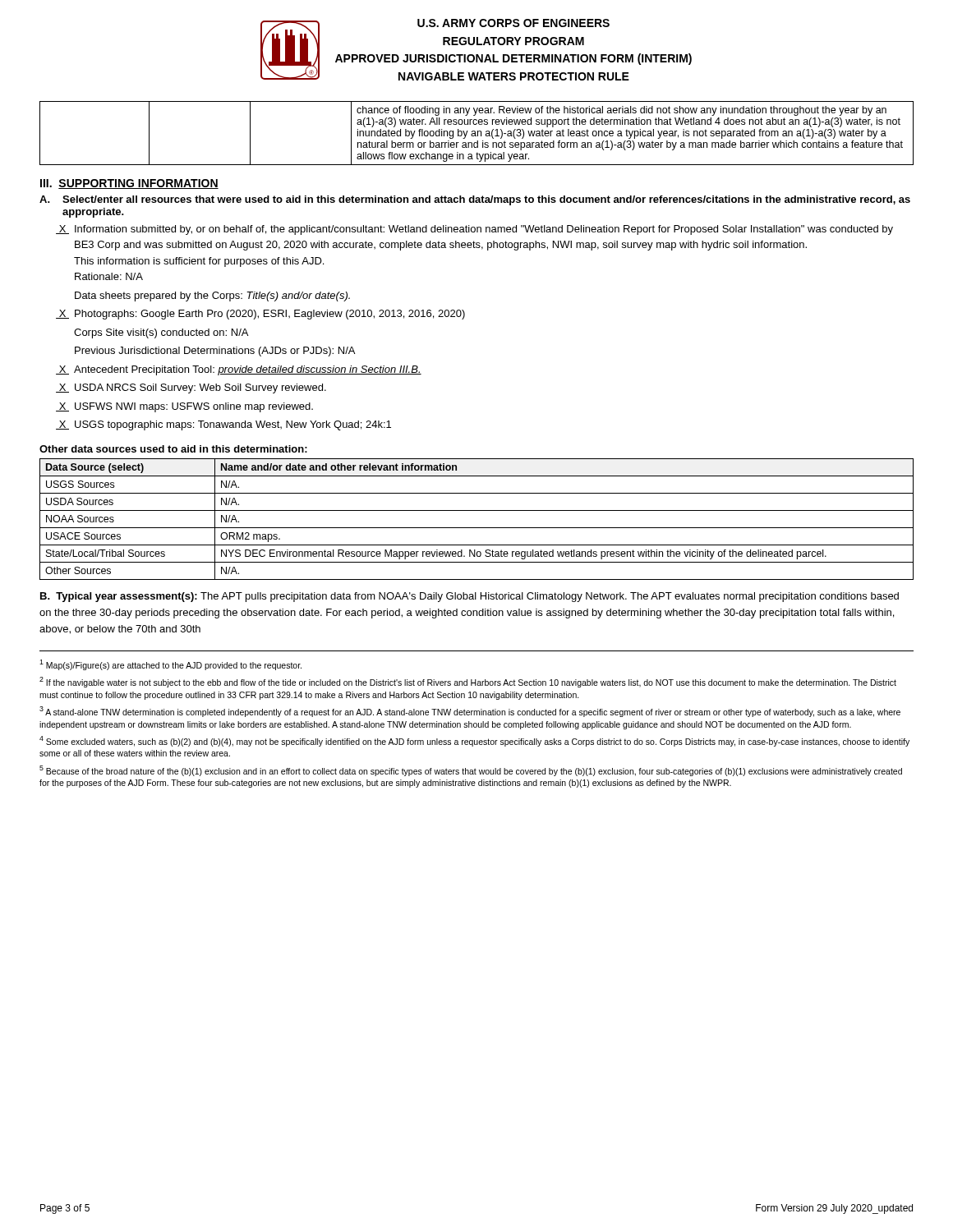The image size is (953, 1232).
Task: Click the passage that begins "B. Typical year assessment(s):"
Action: 469,612
